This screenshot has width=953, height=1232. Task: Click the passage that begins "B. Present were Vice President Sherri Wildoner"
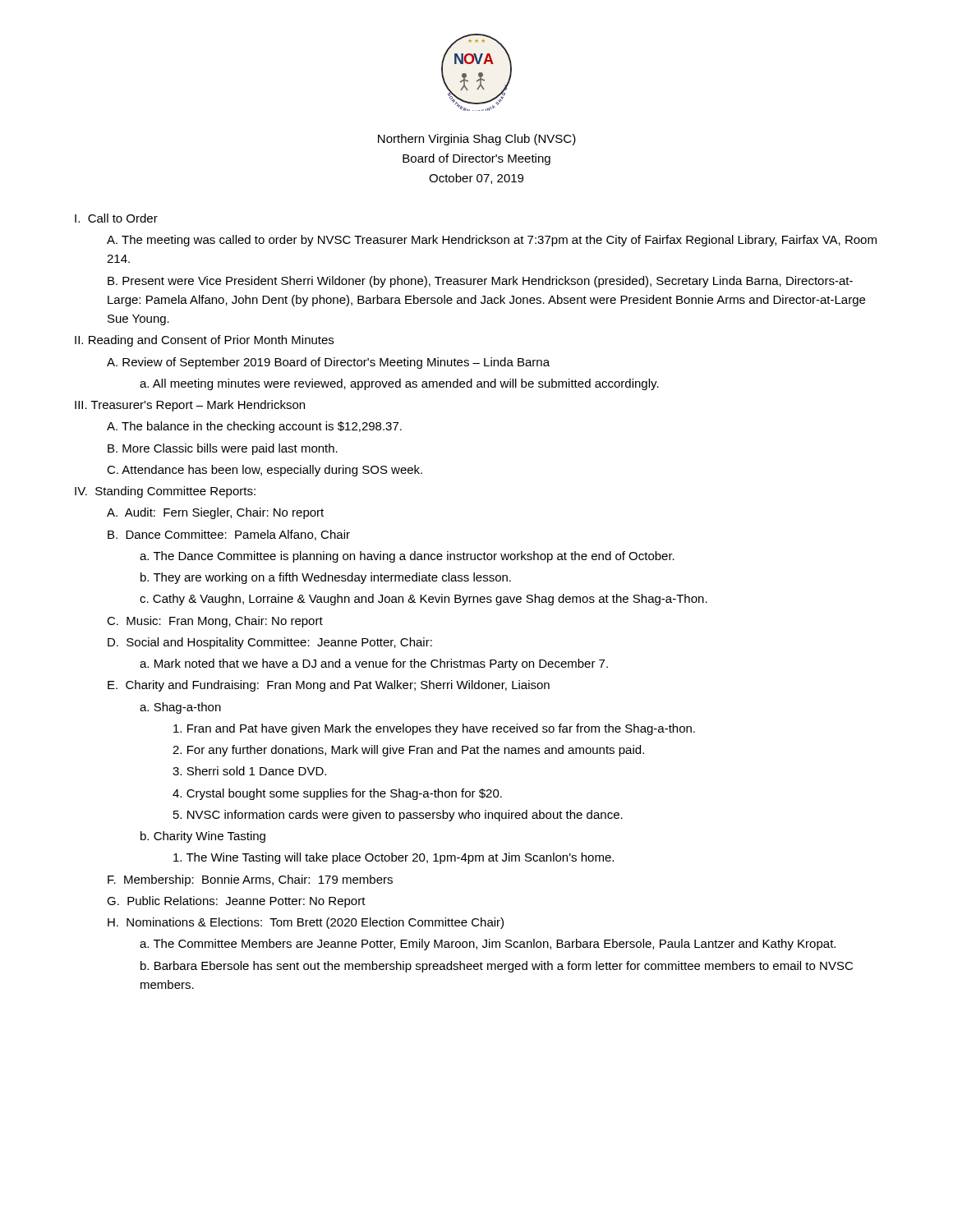tap(486, 299)
